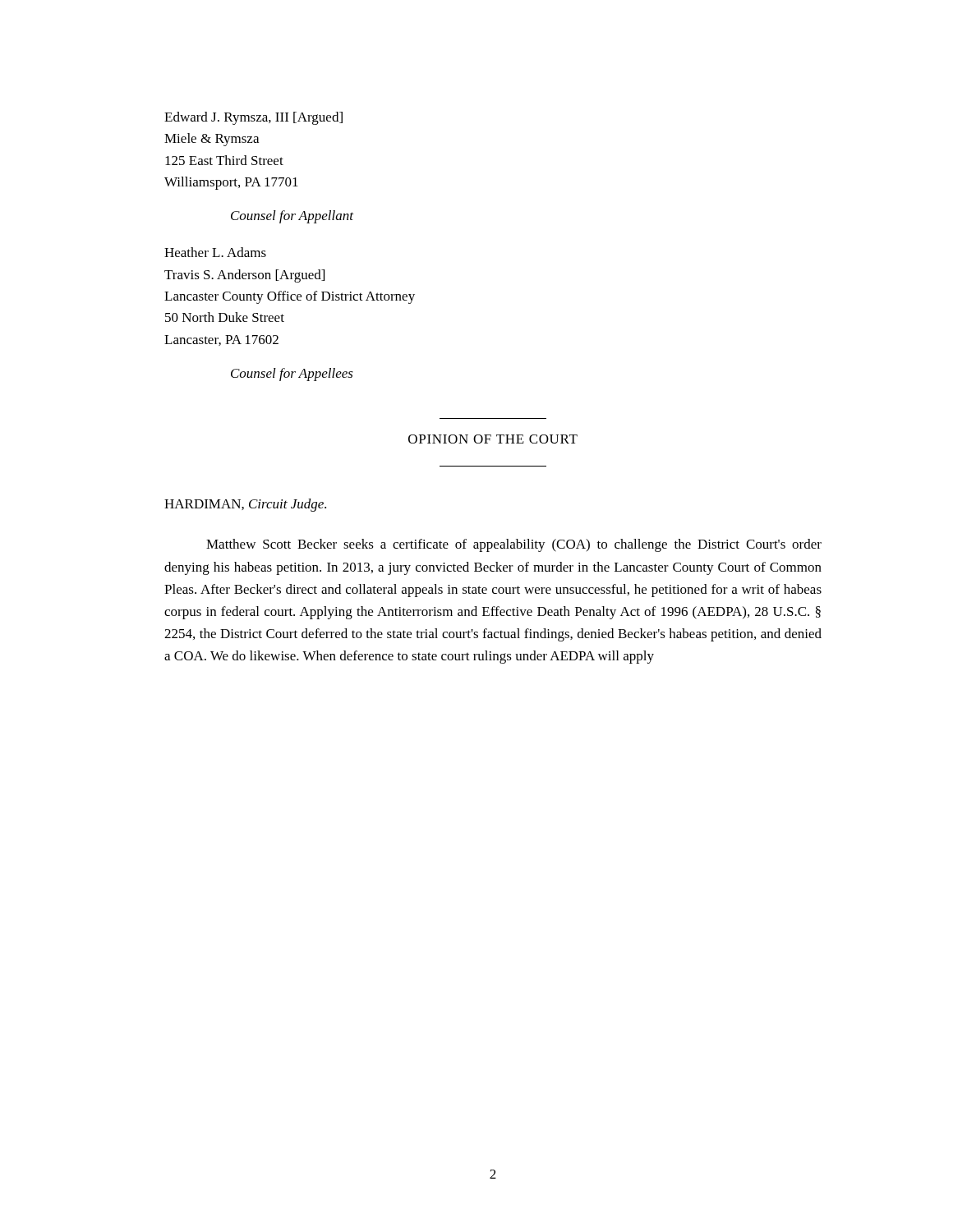The height and width of the screenshot is (1232, 953).
Task: Navigate to the text block starting "Heather L. Adams"
Action: 290,296
